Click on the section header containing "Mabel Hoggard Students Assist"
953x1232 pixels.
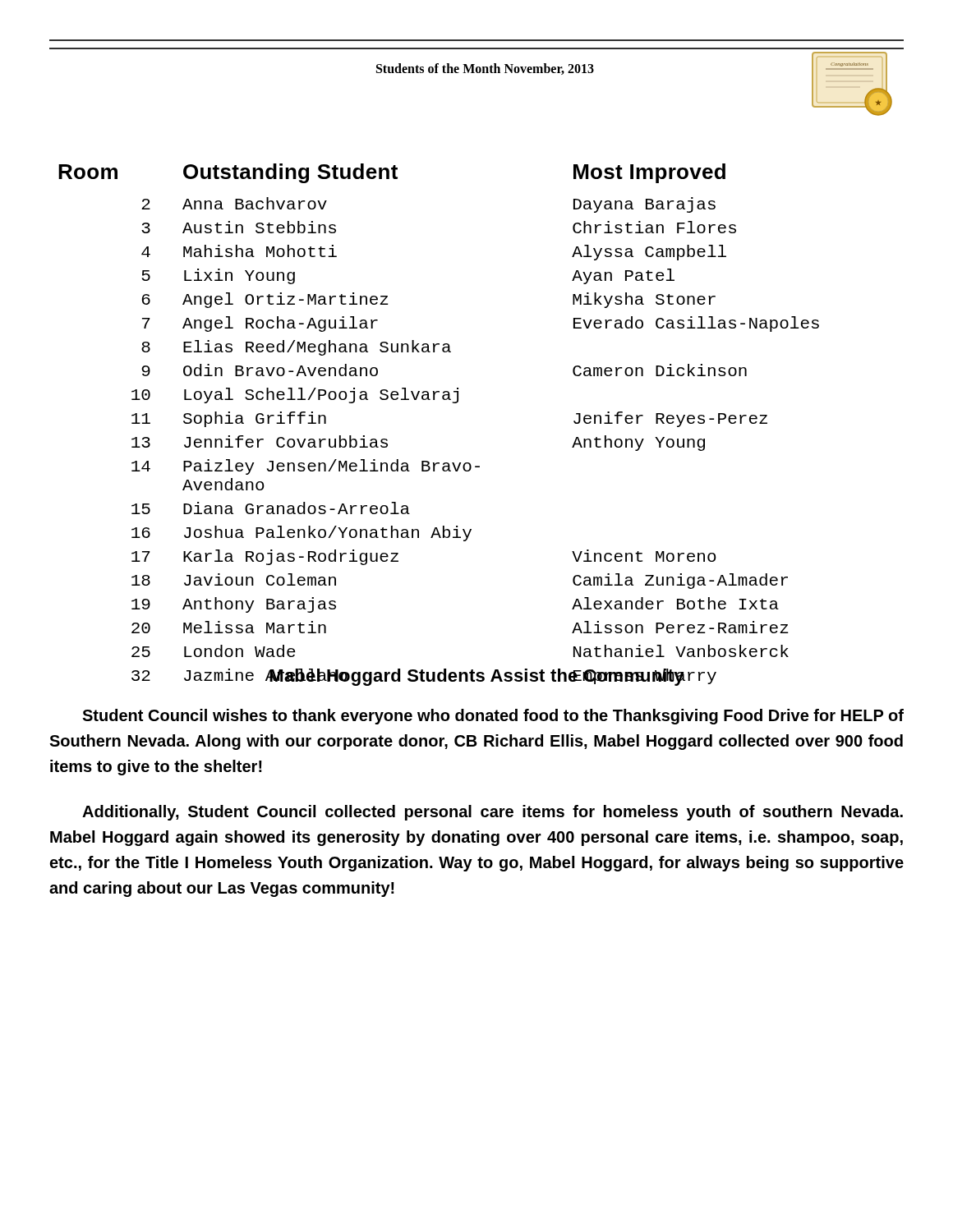coord(476,676)
